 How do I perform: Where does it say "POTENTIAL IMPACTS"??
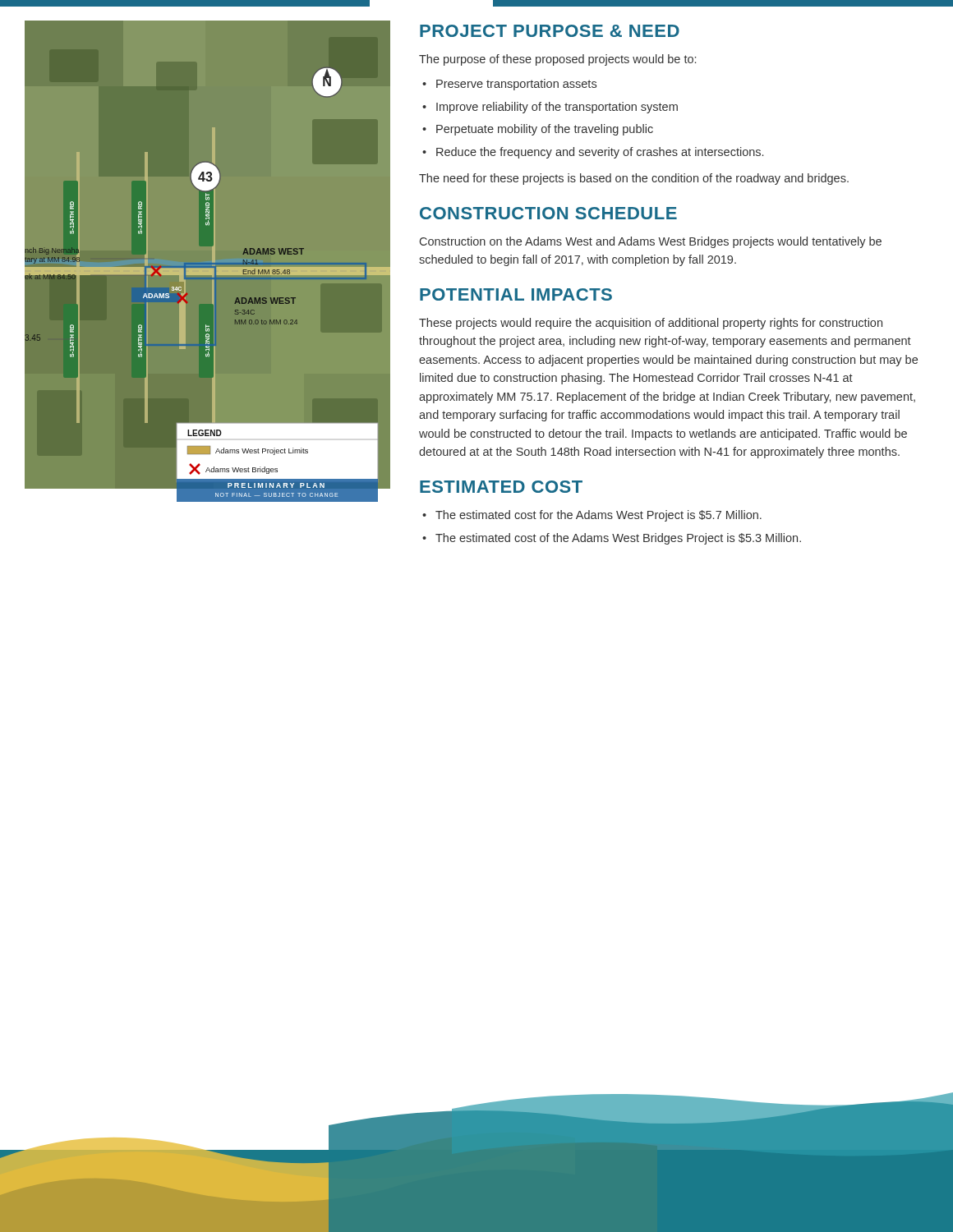pos(516,294)
